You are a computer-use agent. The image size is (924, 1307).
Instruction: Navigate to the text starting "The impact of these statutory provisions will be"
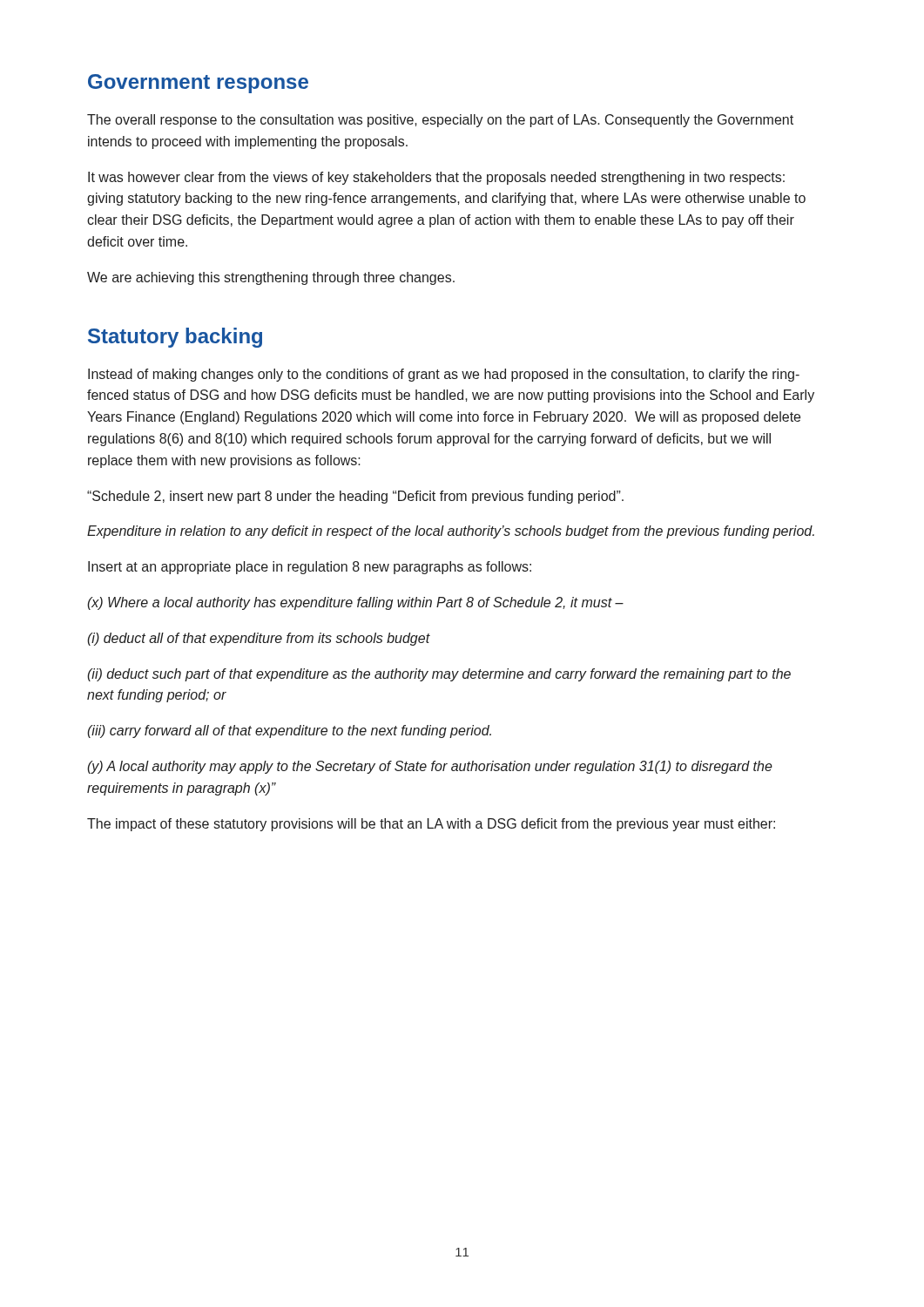[x=432, y=823]
